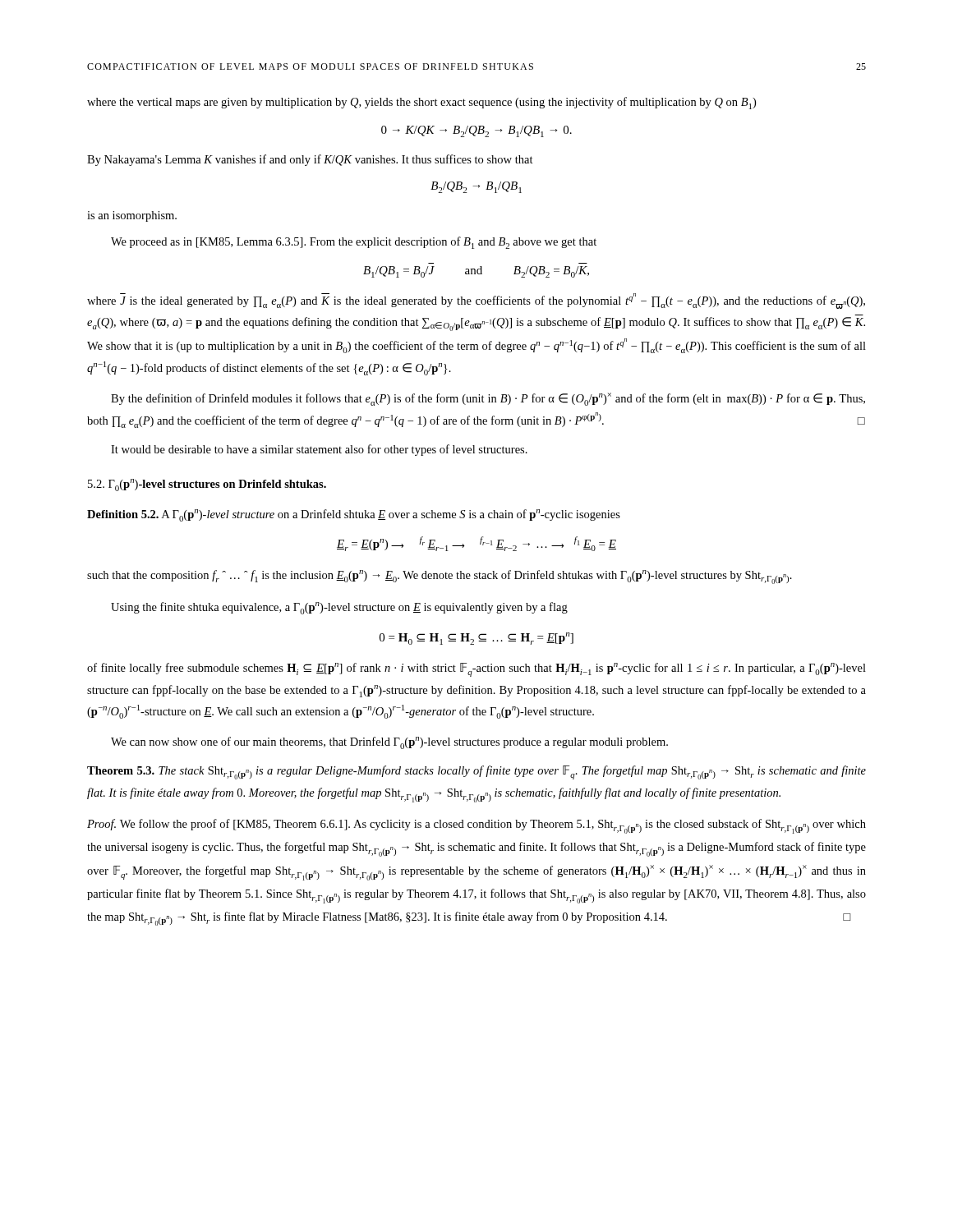Point to the element starting "B1/QB1 = B0/J"

click(476, 271)
